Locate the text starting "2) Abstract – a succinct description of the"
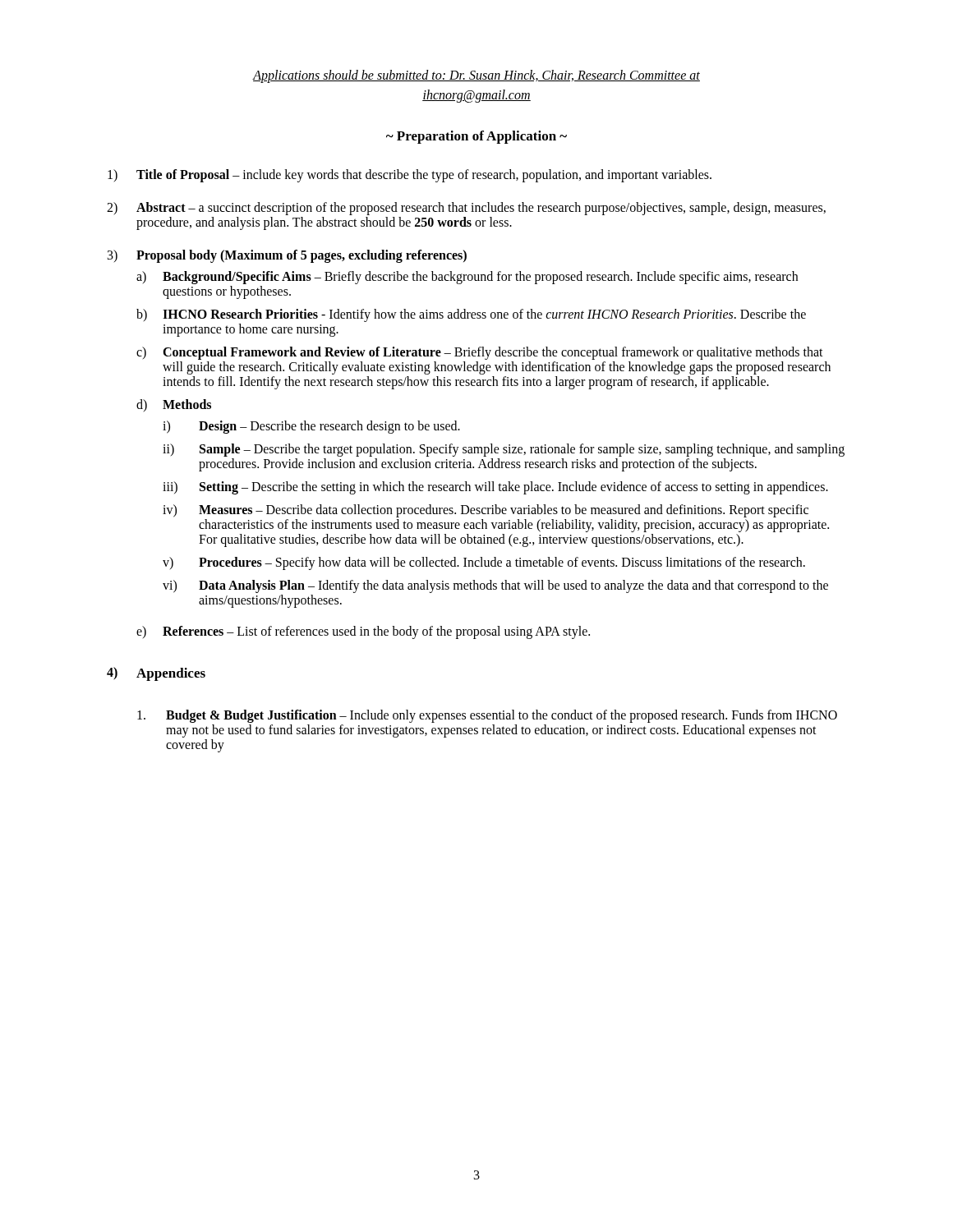This screenshot has height=1232, width=953. (x=476, y=215)
